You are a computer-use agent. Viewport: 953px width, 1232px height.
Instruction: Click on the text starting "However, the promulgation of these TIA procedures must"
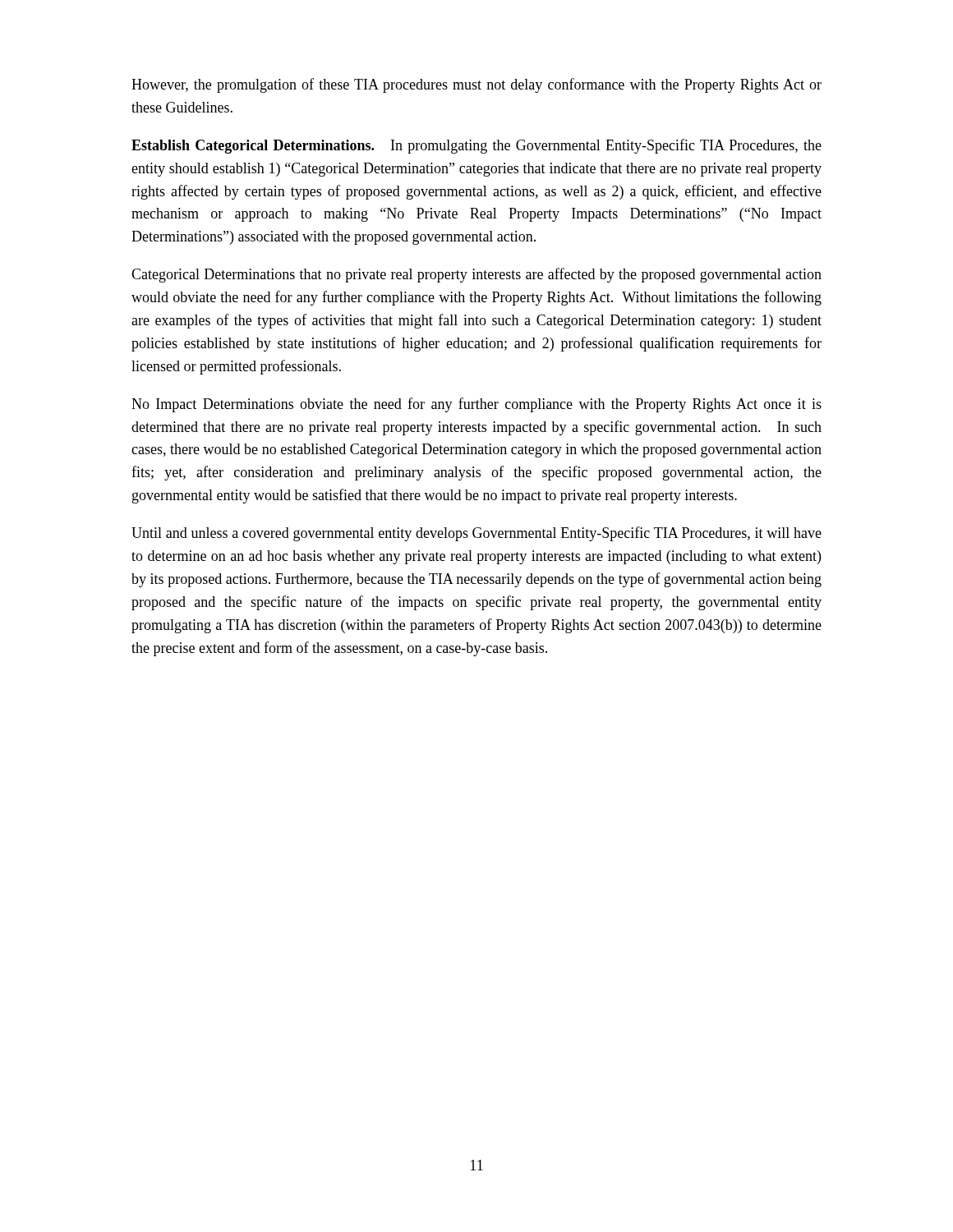point(476,96)
